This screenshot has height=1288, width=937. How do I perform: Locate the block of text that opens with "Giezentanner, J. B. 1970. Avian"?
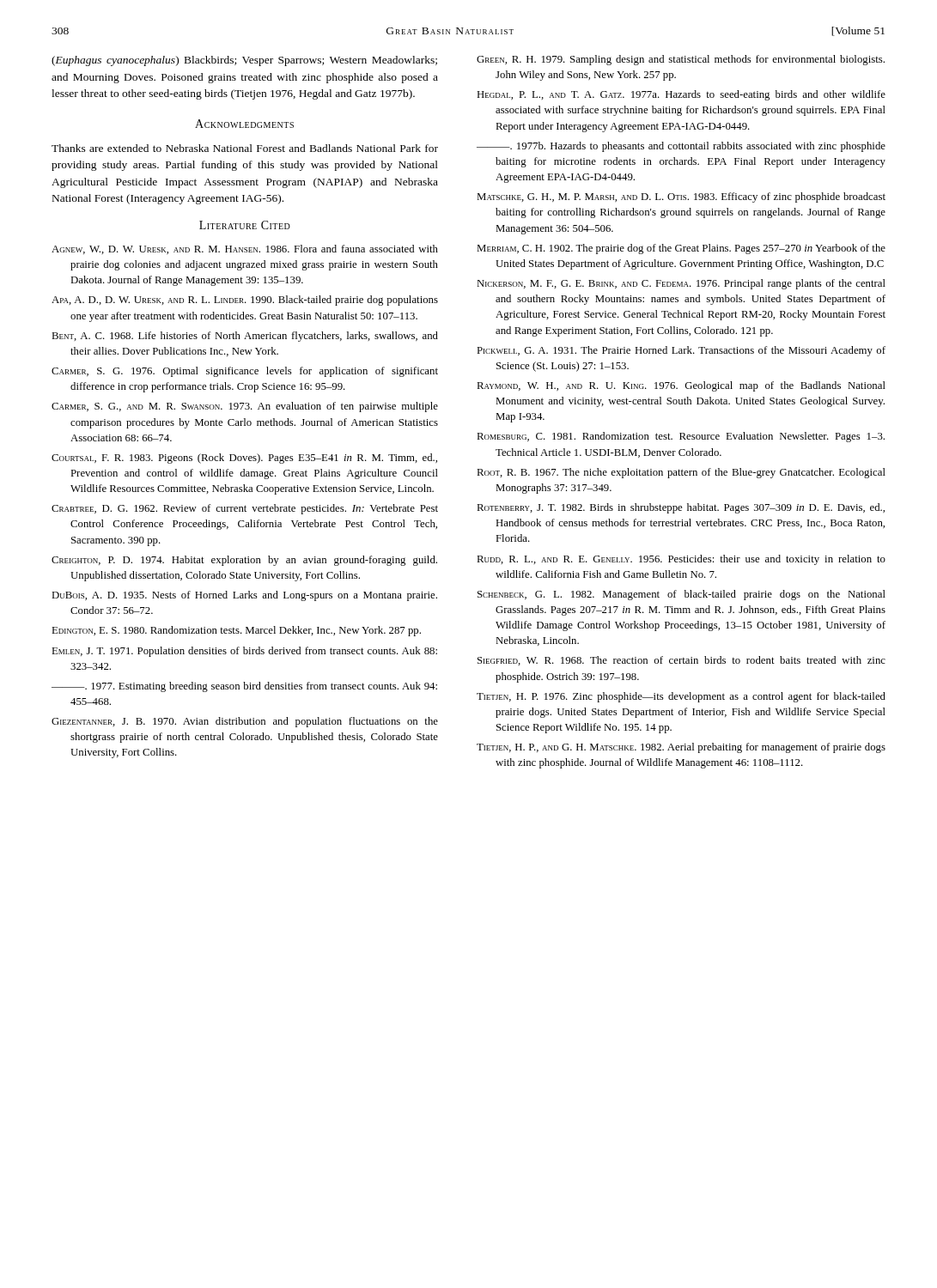[245, 737]
